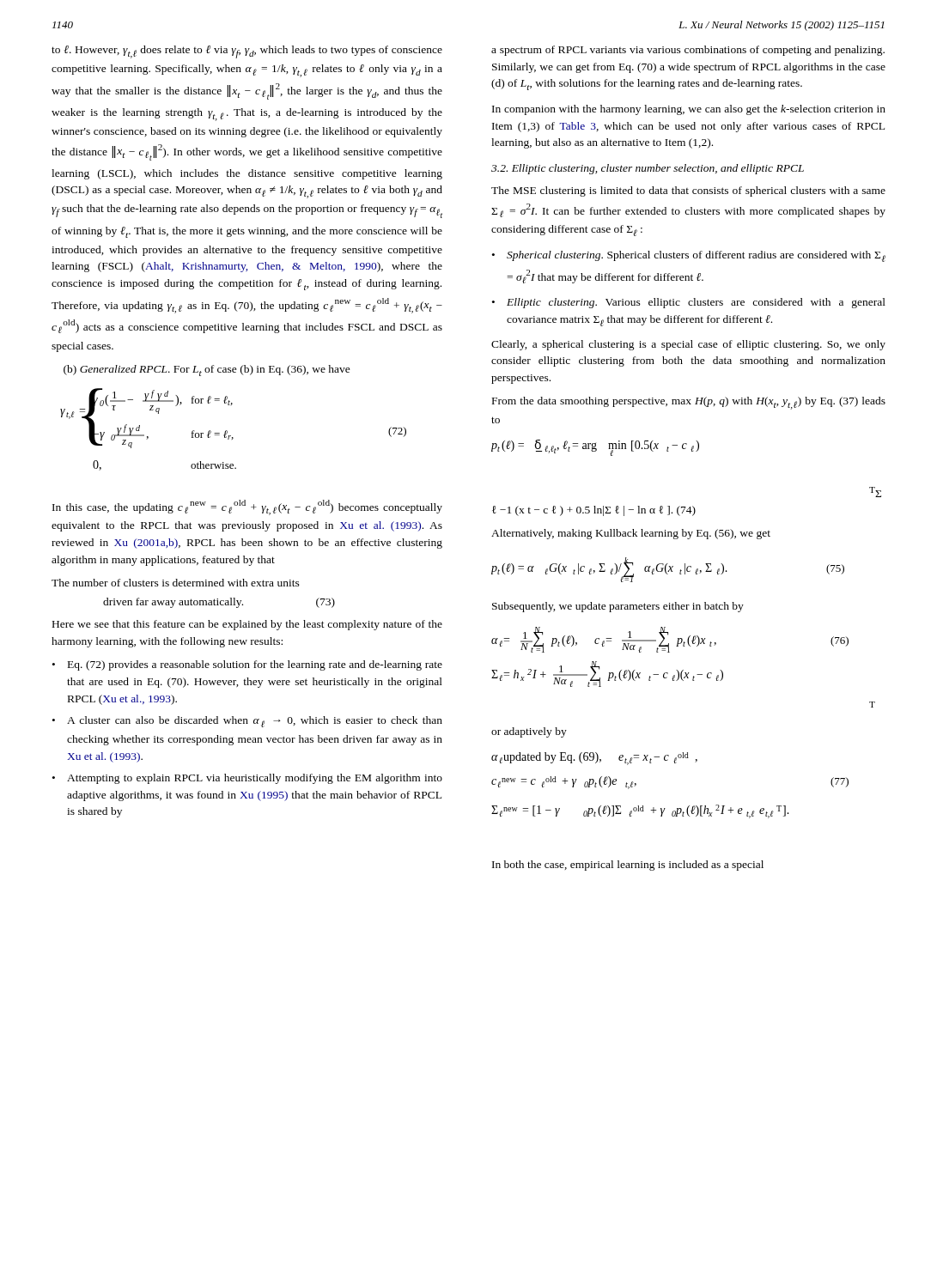Image resolution: width=937 pixels, height=1288 pixels.
Task: Find "driven far away automatically. (73)" on this page
Action: click(219, 603)
